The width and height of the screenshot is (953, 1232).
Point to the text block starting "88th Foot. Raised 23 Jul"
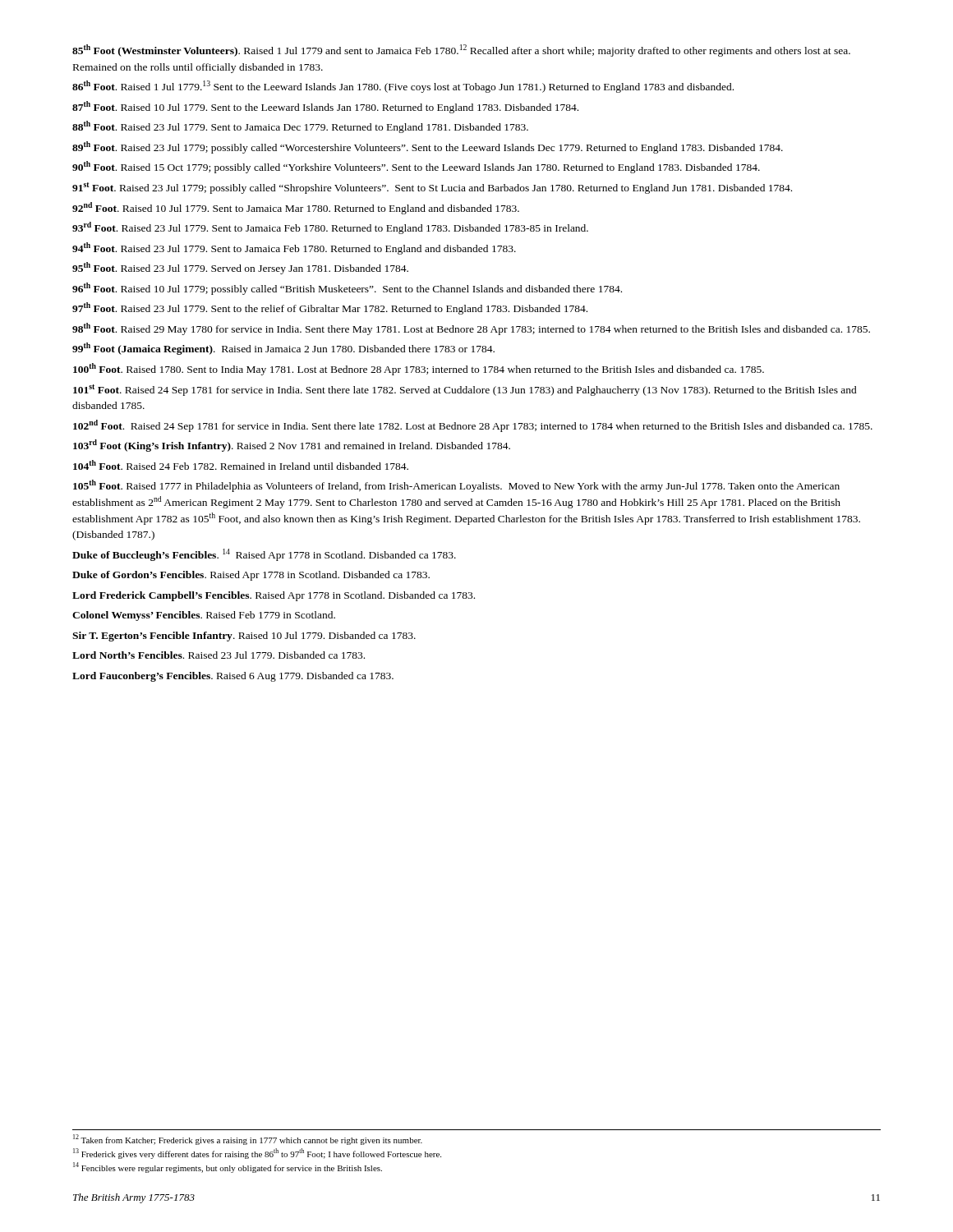476,127
